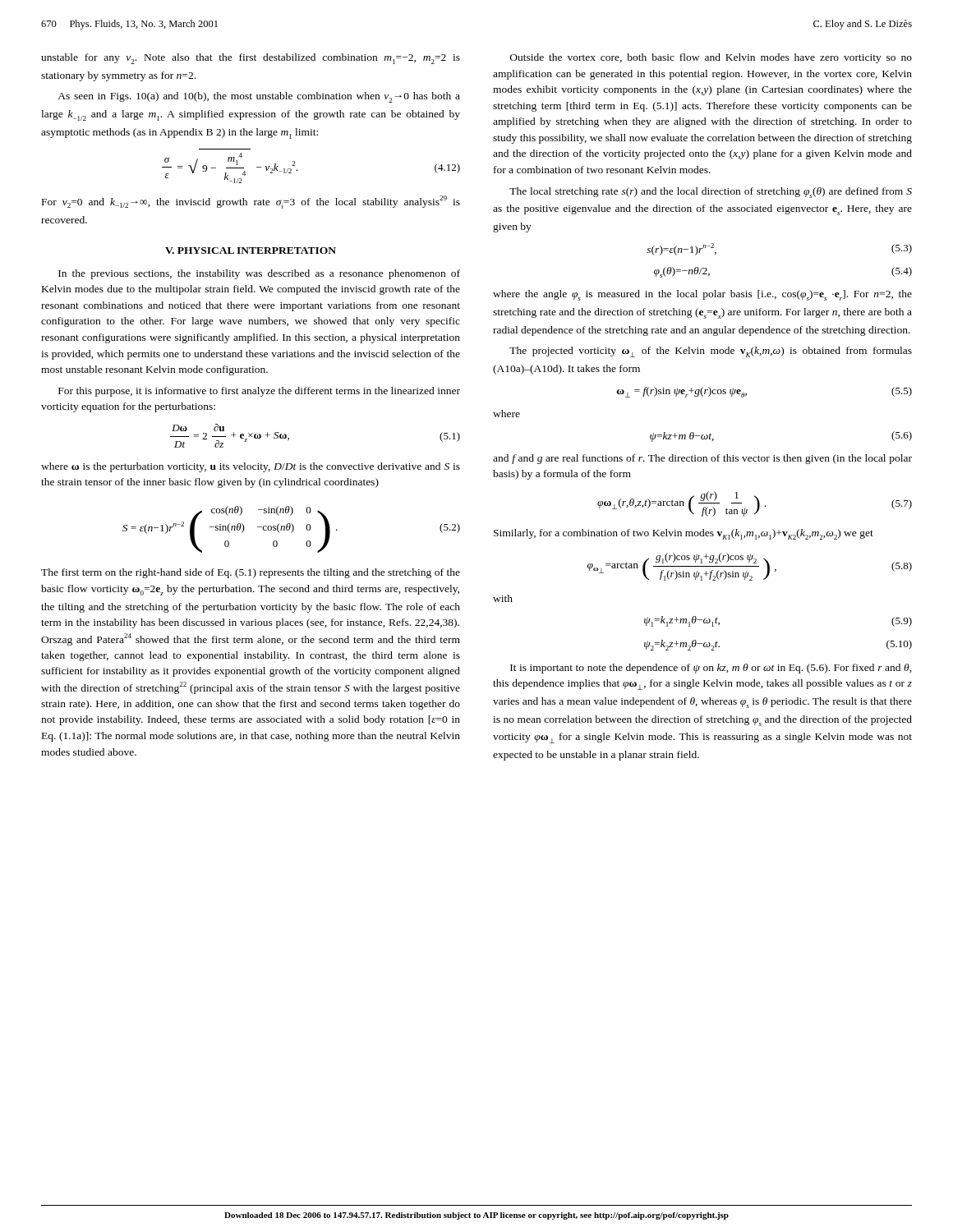Locate the text block containing "where the angle φs is"
This screenshot has height=1232, width=953.
tap(702, 331)
